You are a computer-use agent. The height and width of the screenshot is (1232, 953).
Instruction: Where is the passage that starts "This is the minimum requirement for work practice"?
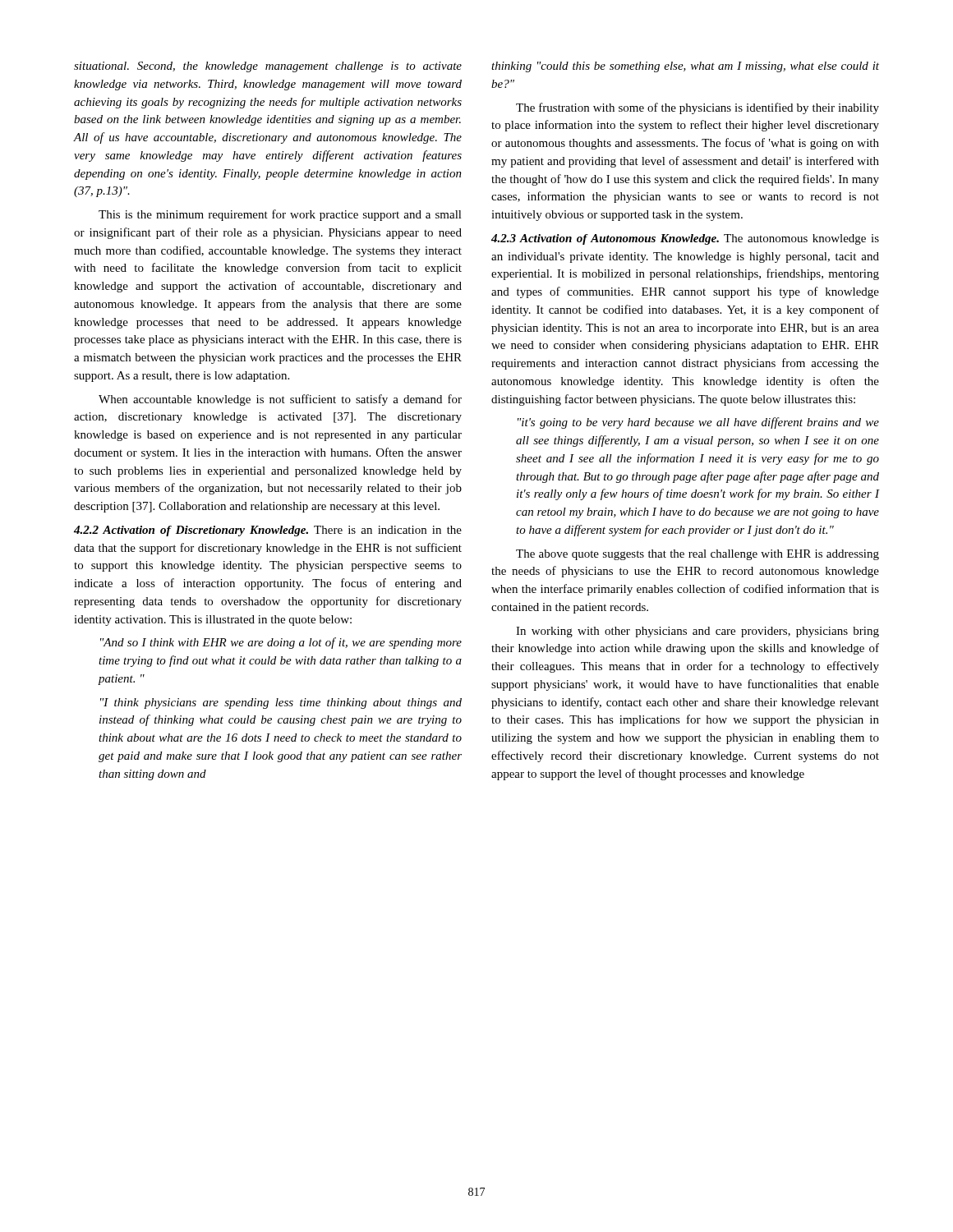coord(268,295)
